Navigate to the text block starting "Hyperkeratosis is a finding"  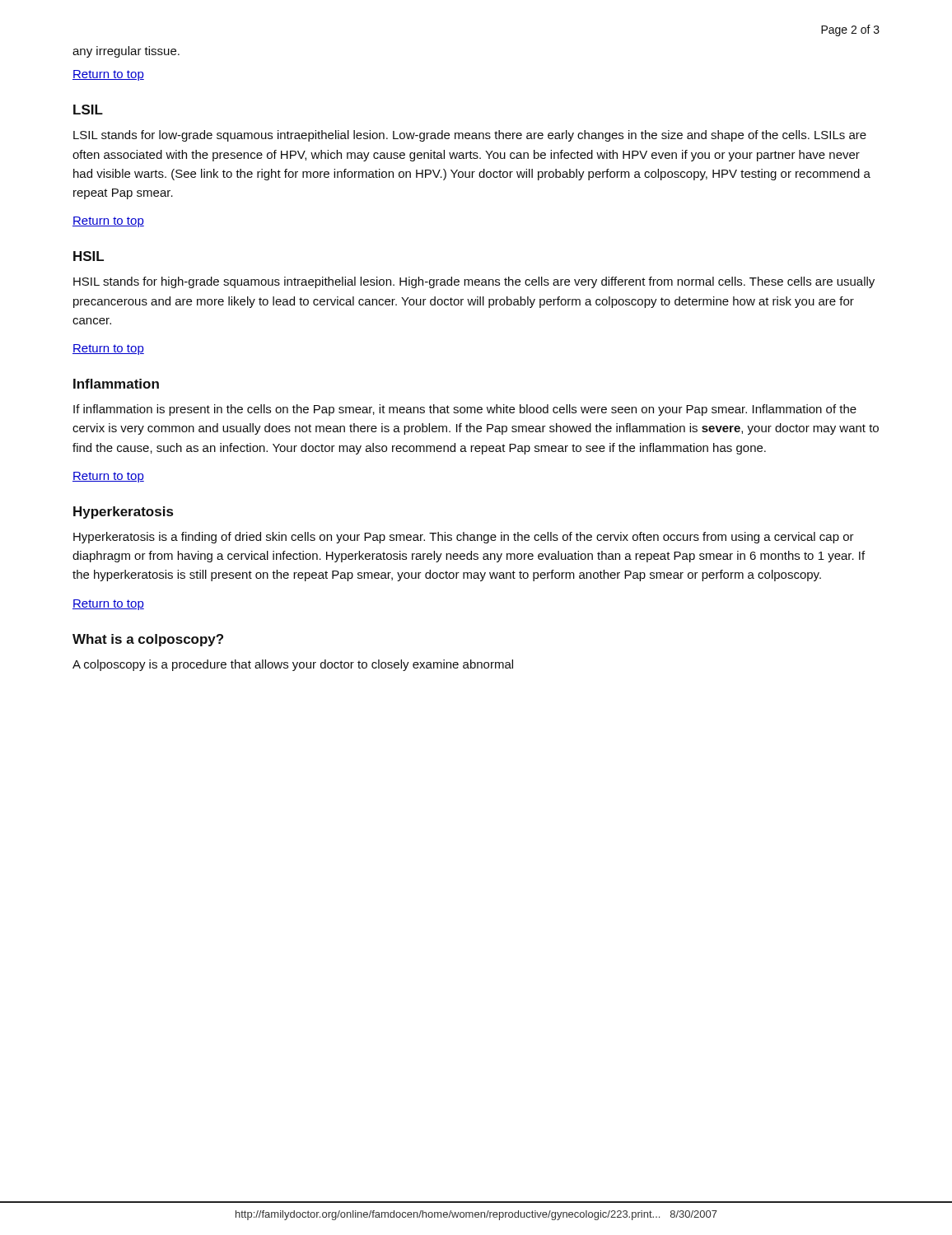(469, 555)
